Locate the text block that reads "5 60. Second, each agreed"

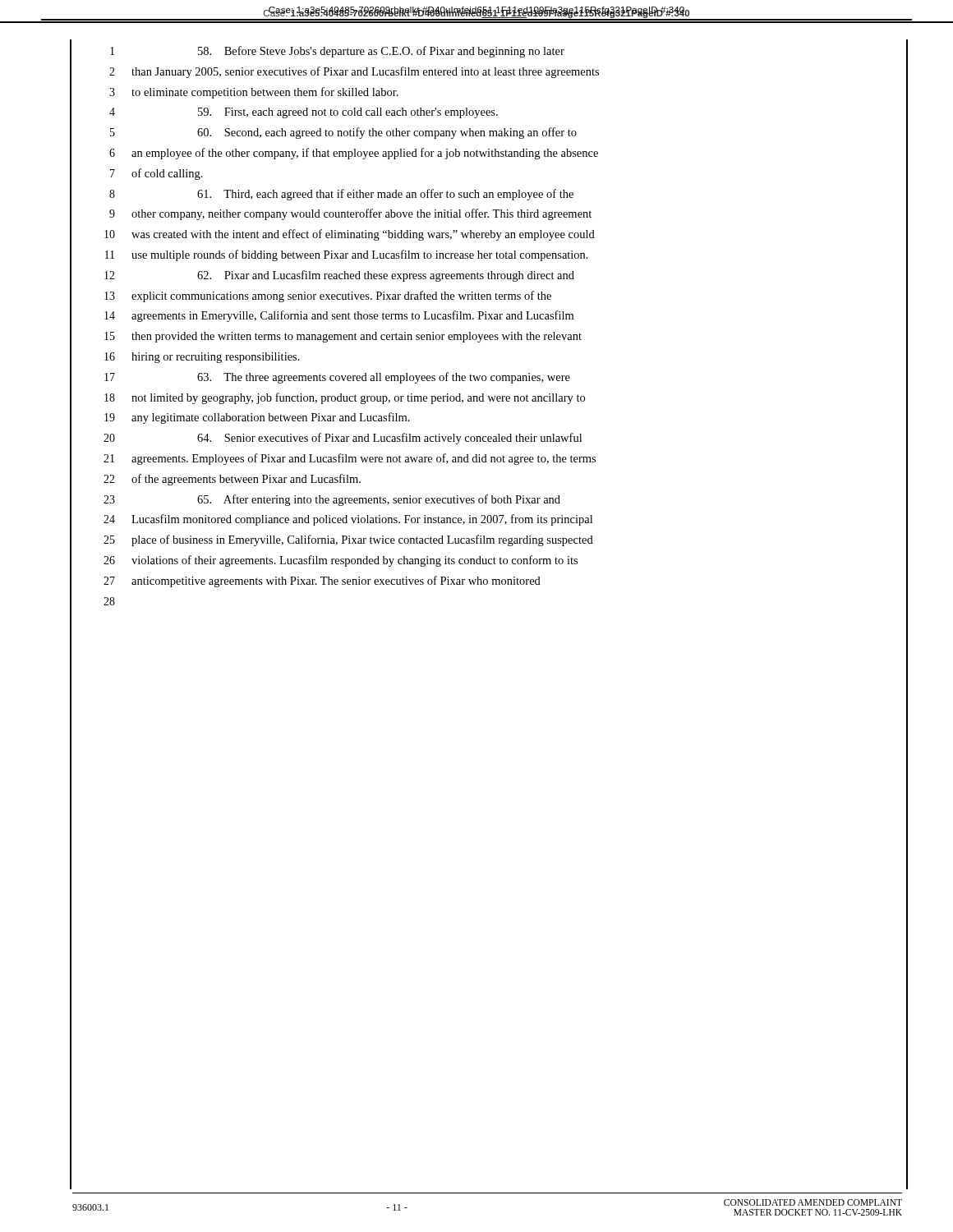click(487, 153)
